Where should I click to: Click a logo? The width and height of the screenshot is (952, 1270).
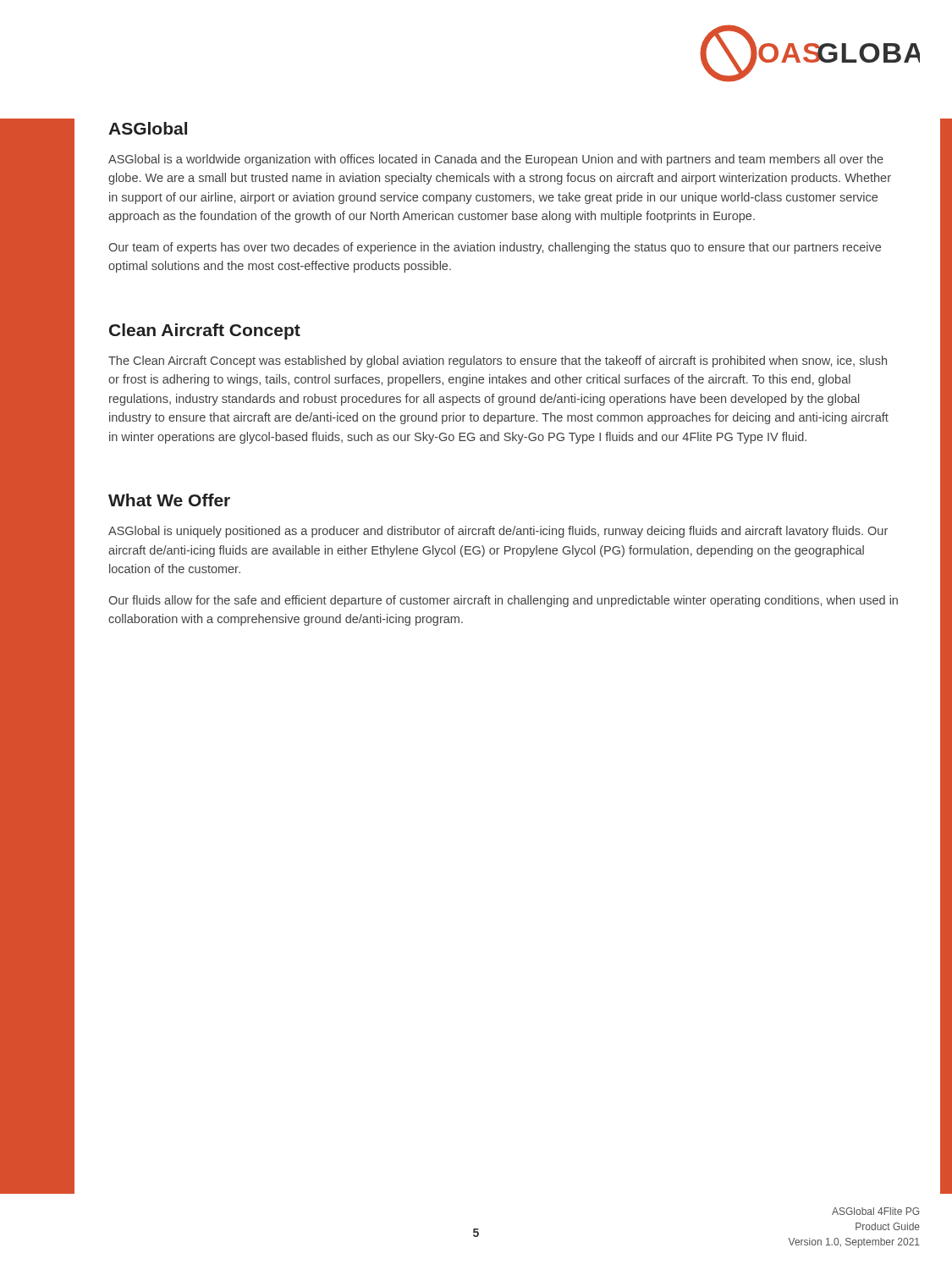click(810, 55)
